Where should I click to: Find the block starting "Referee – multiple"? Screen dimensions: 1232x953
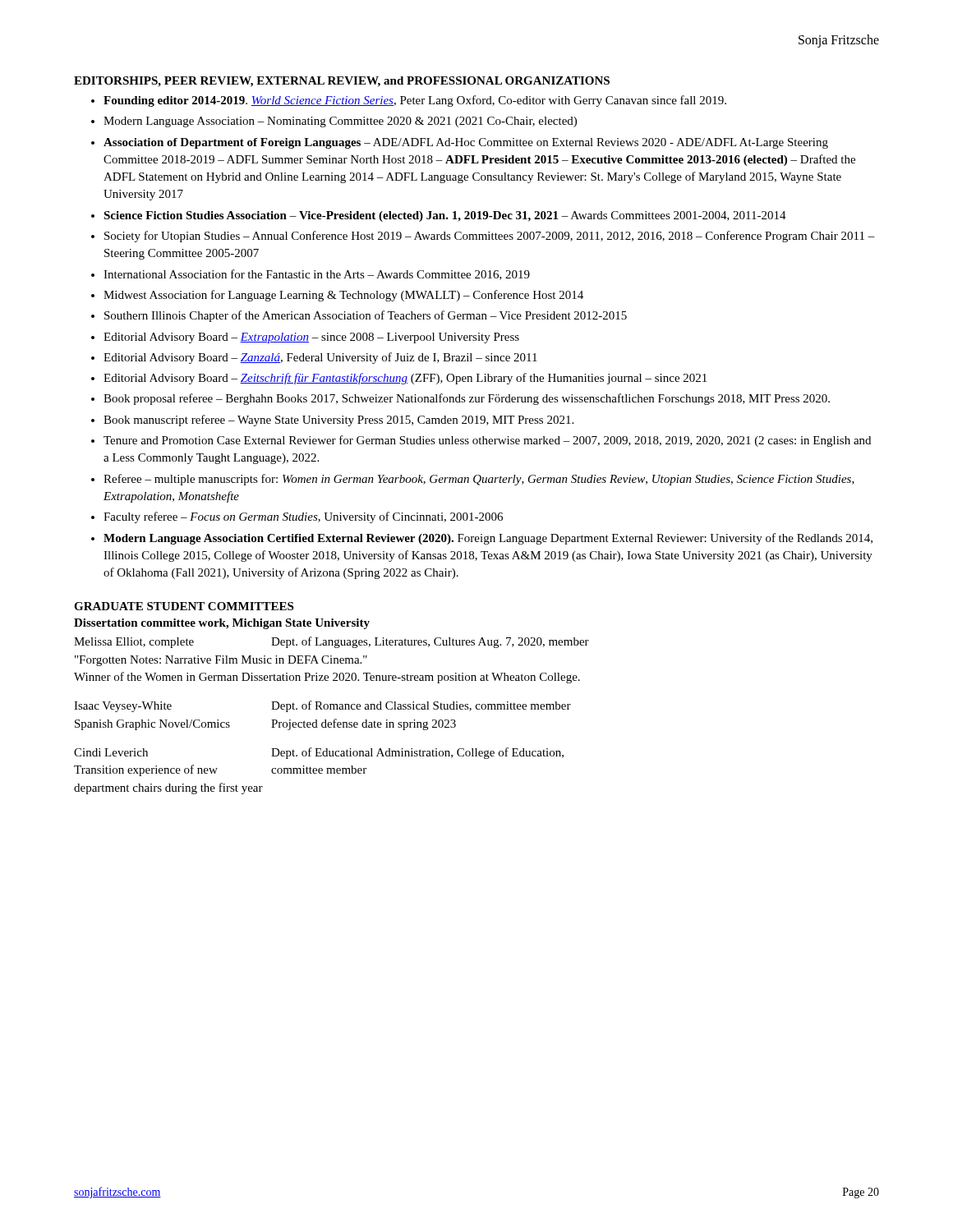[x=491, y=488]
